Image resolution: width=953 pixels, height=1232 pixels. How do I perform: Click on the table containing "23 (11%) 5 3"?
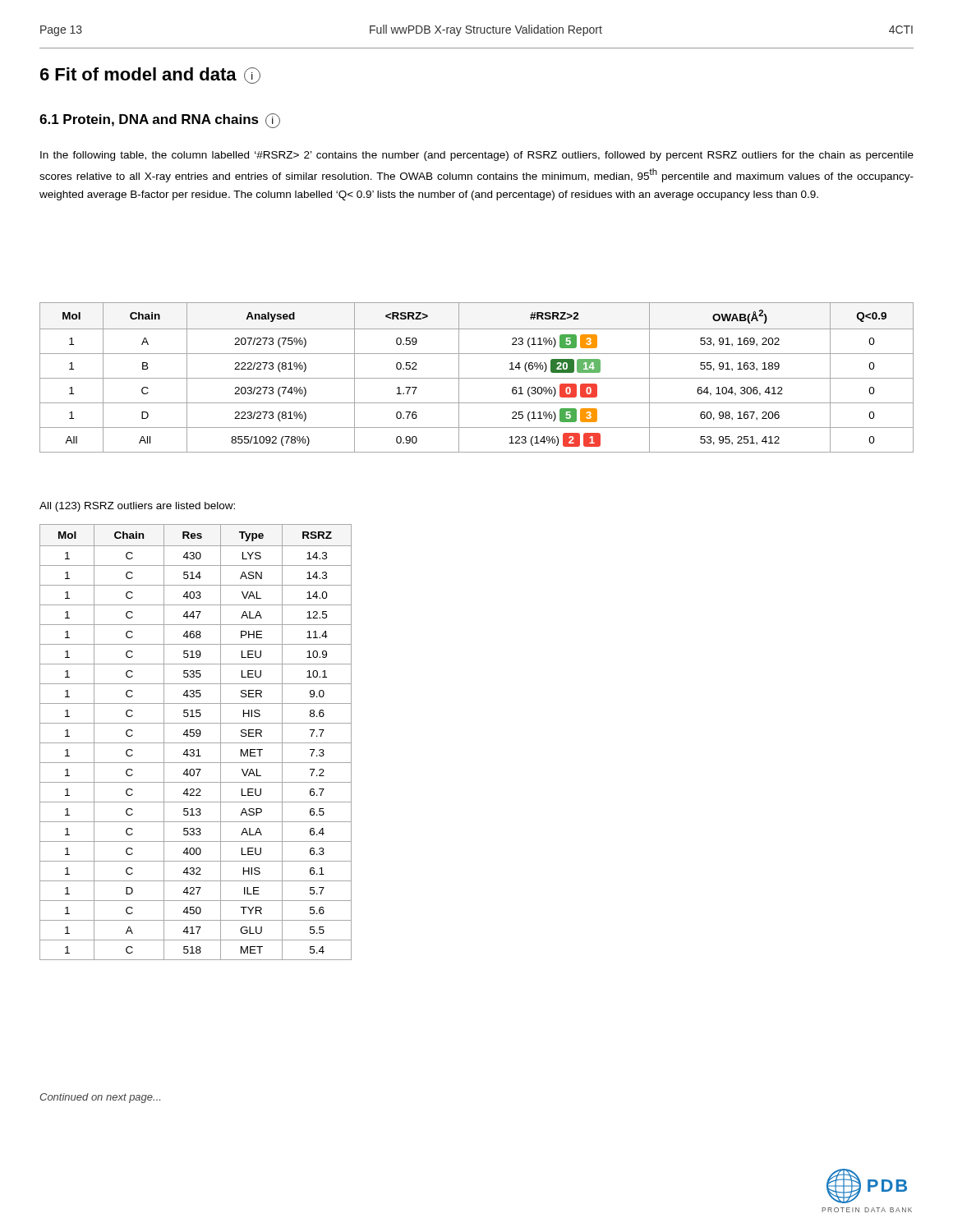[476, 377]
